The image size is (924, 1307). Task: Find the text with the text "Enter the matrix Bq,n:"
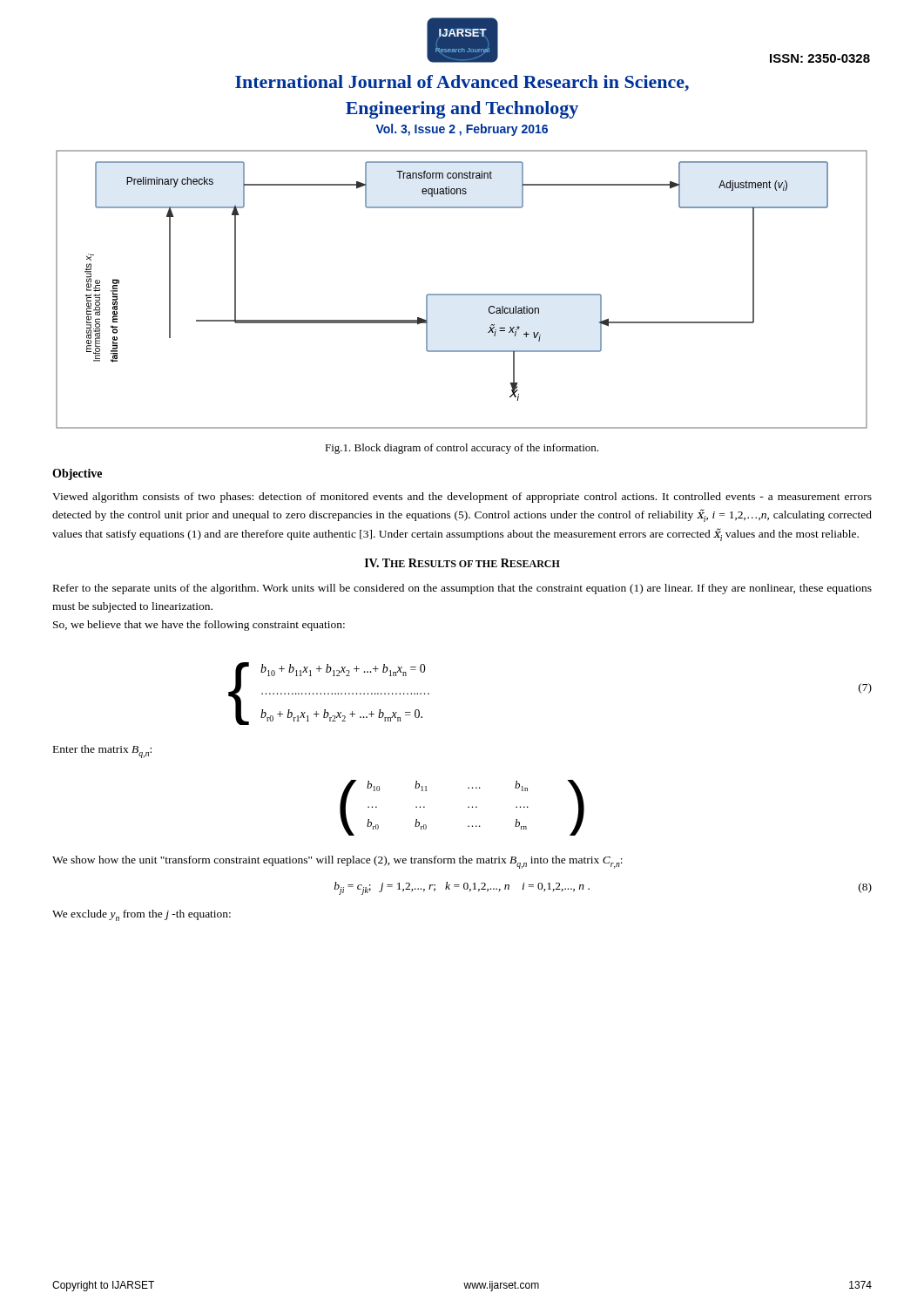pyautogui.click(x=102, y=750)
